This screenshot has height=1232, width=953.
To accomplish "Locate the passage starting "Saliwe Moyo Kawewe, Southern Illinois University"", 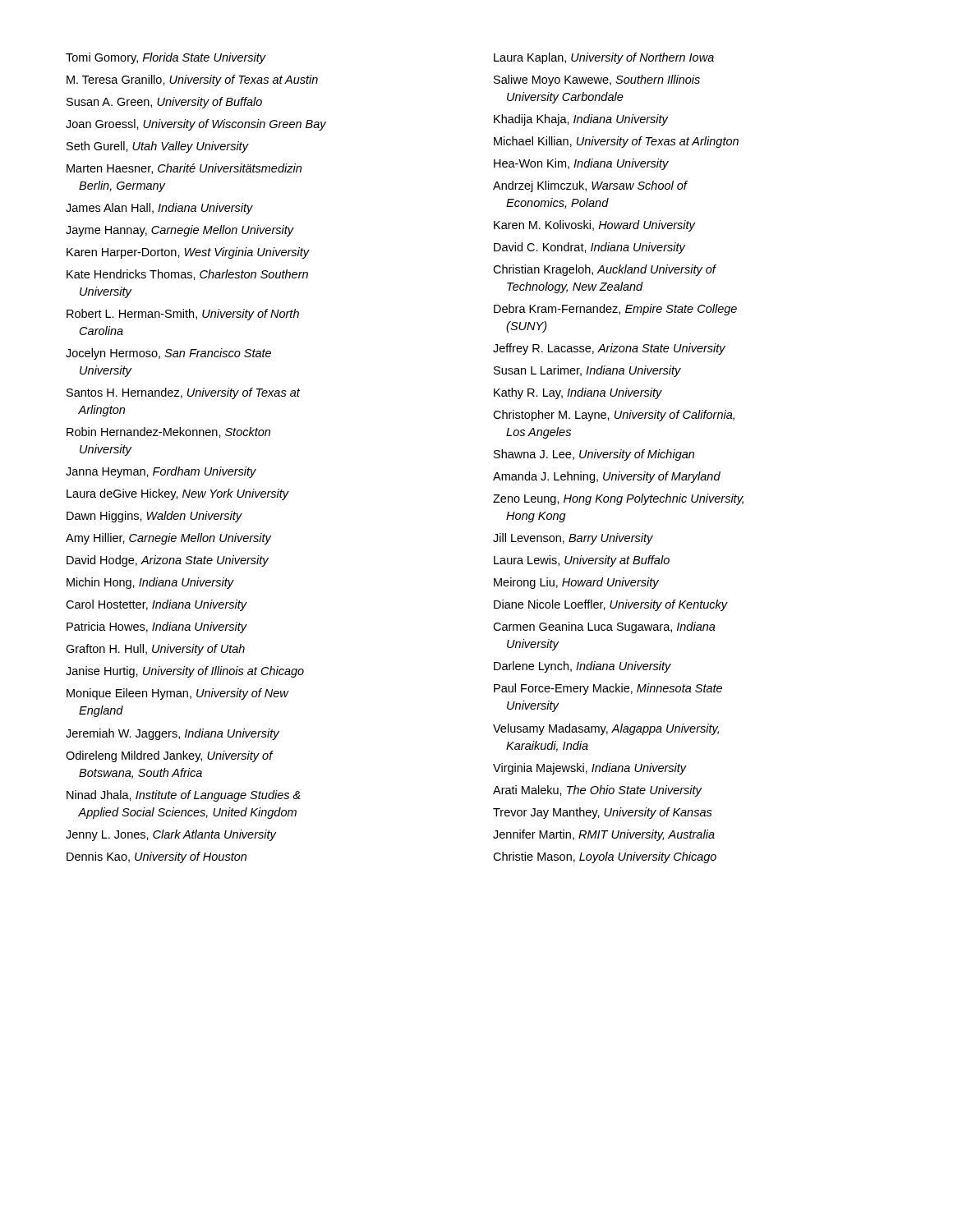I will pos(597,88).
